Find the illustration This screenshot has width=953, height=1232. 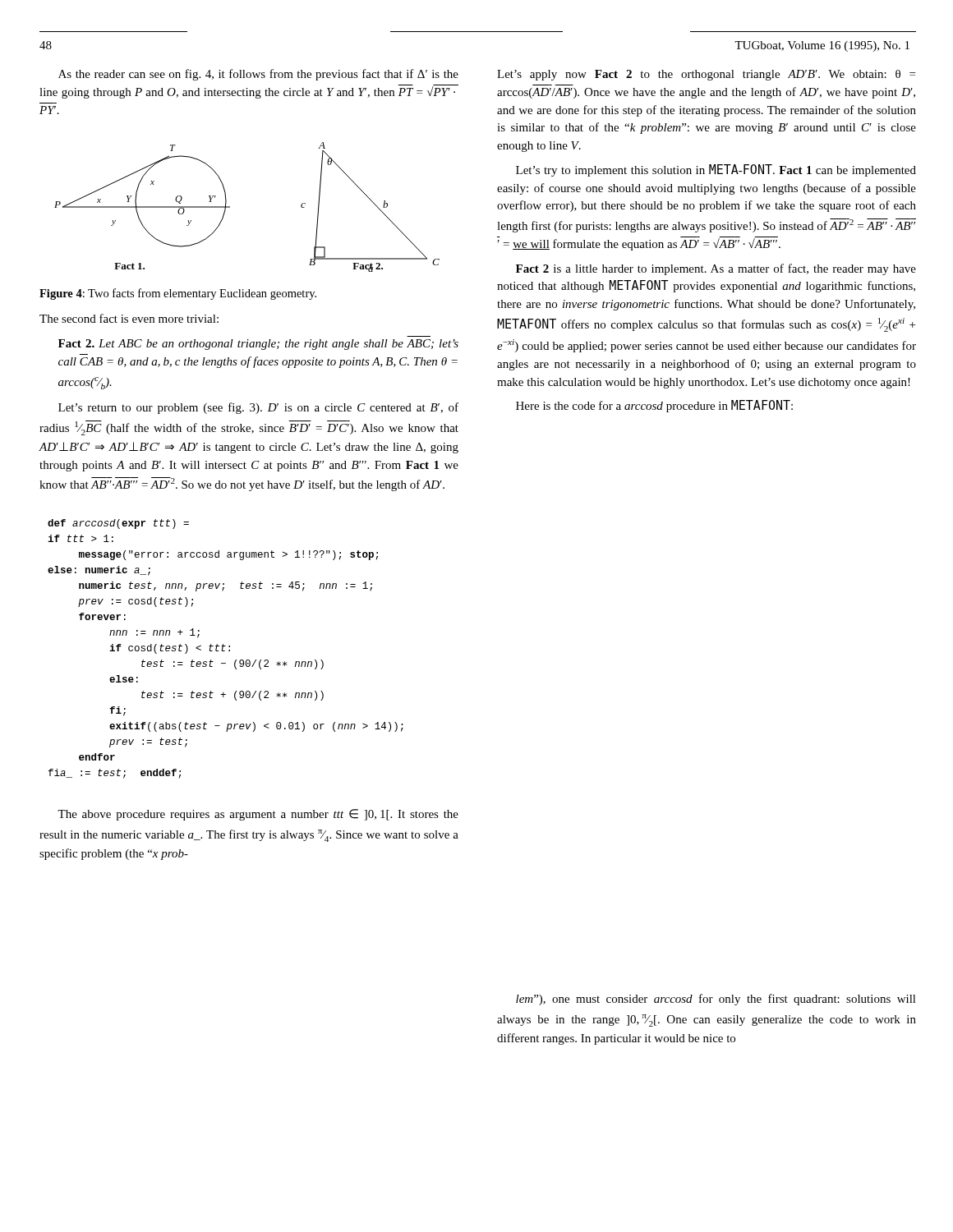(249, 204)
